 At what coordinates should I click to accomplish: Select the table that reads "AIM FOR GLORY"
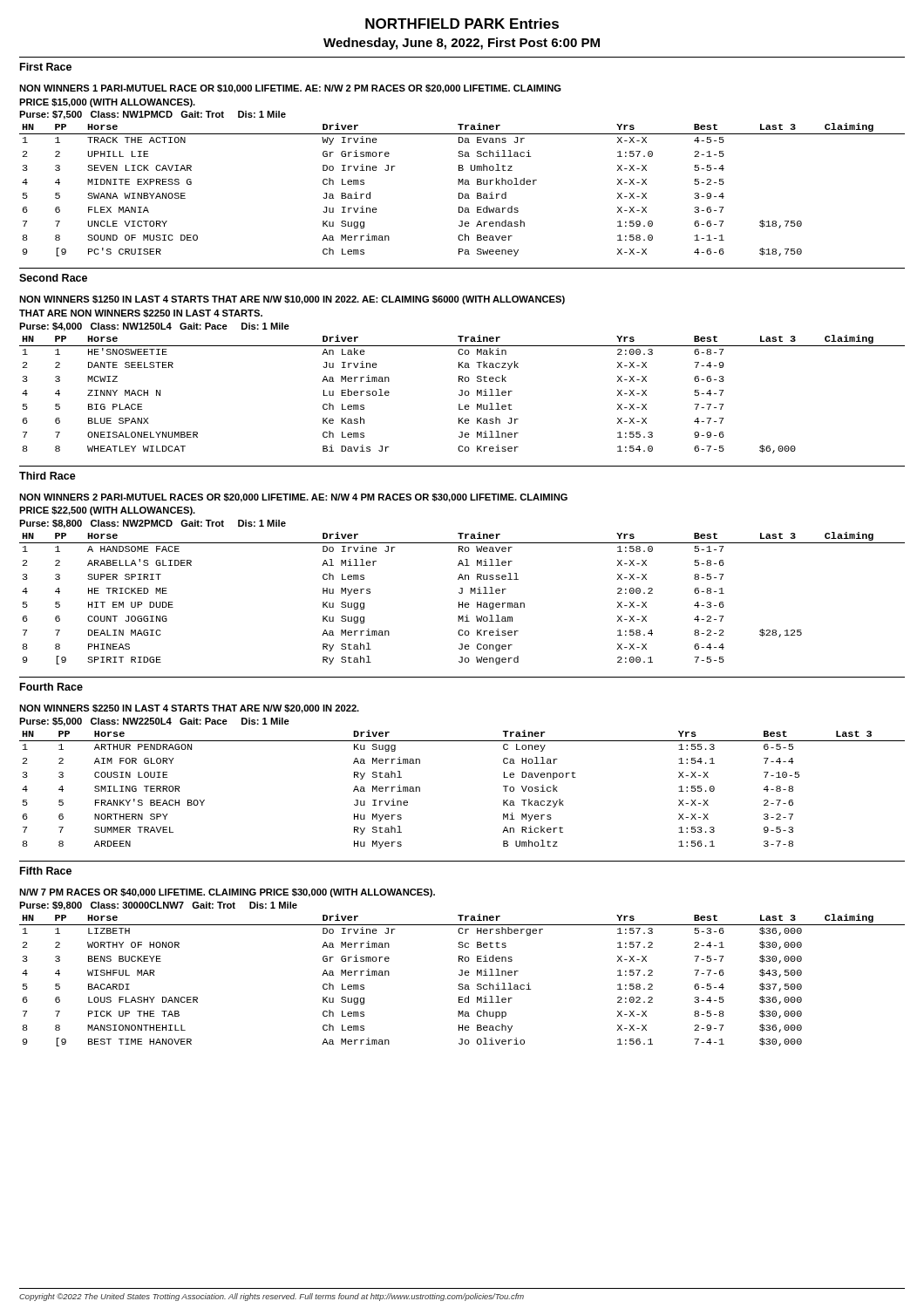(462, 790)
